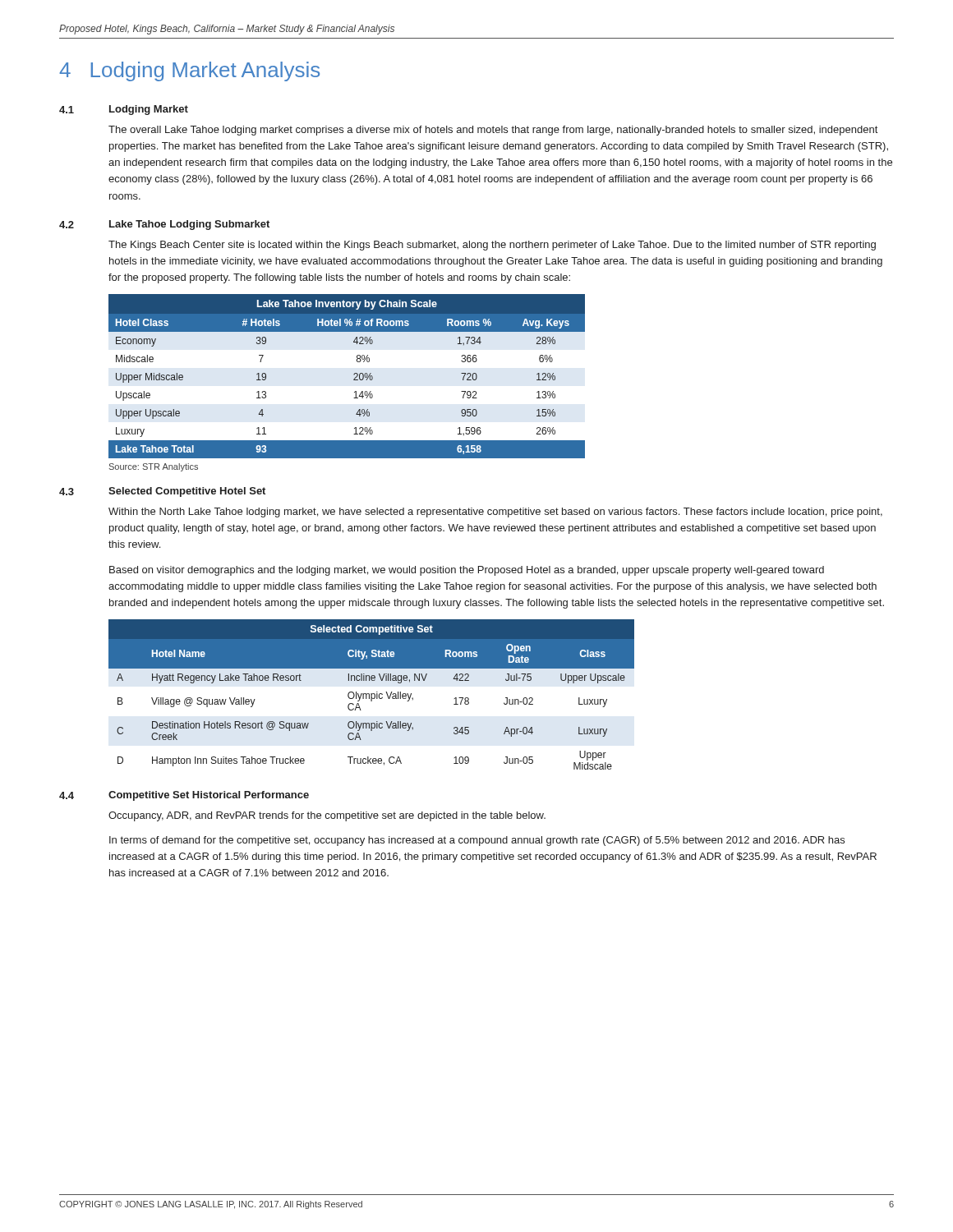Locate the section header with the text "4.3 Selected Competitive Hotel Set"

pos(162,491)
